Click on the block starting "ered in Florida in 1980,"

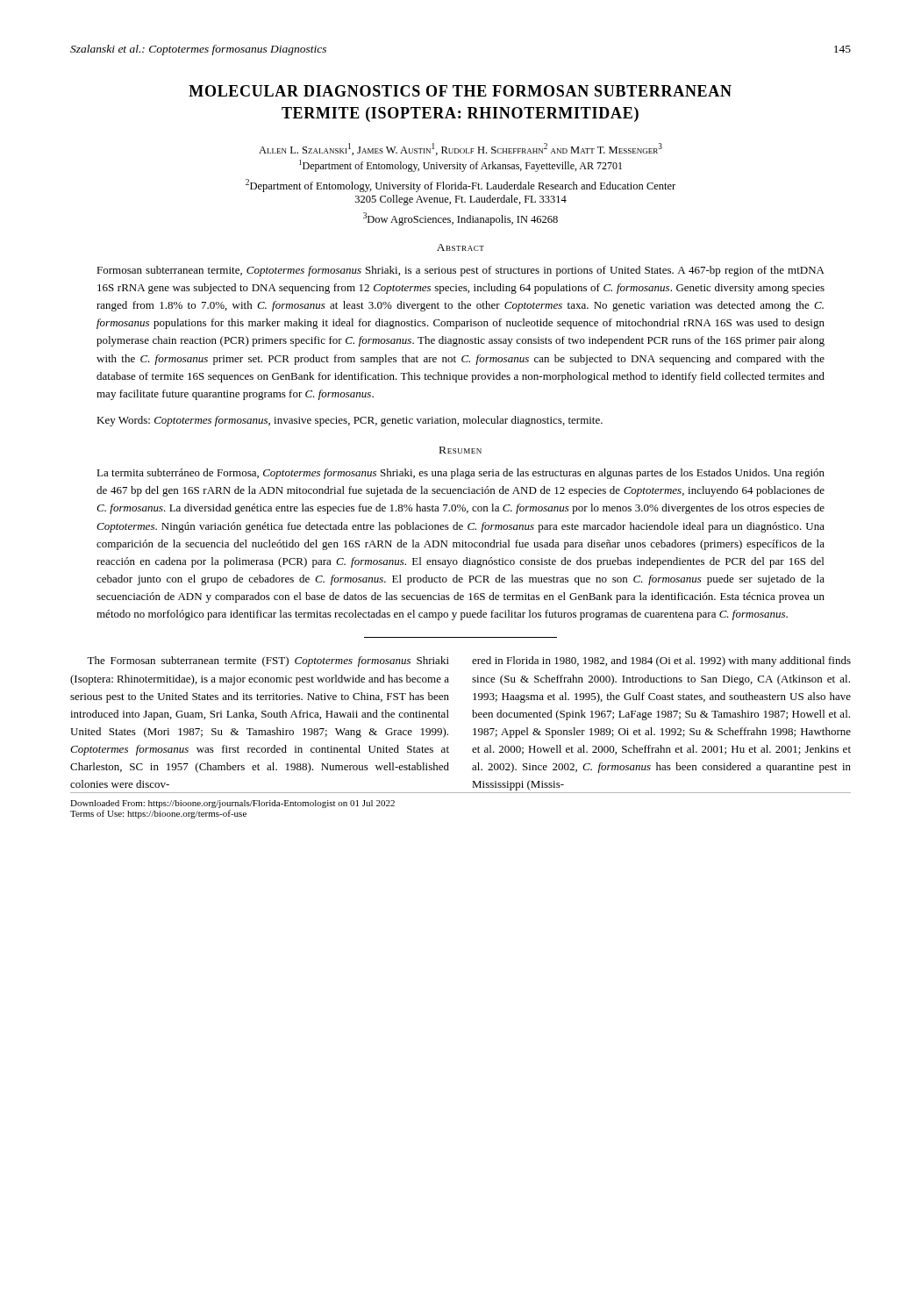(661, 723)
